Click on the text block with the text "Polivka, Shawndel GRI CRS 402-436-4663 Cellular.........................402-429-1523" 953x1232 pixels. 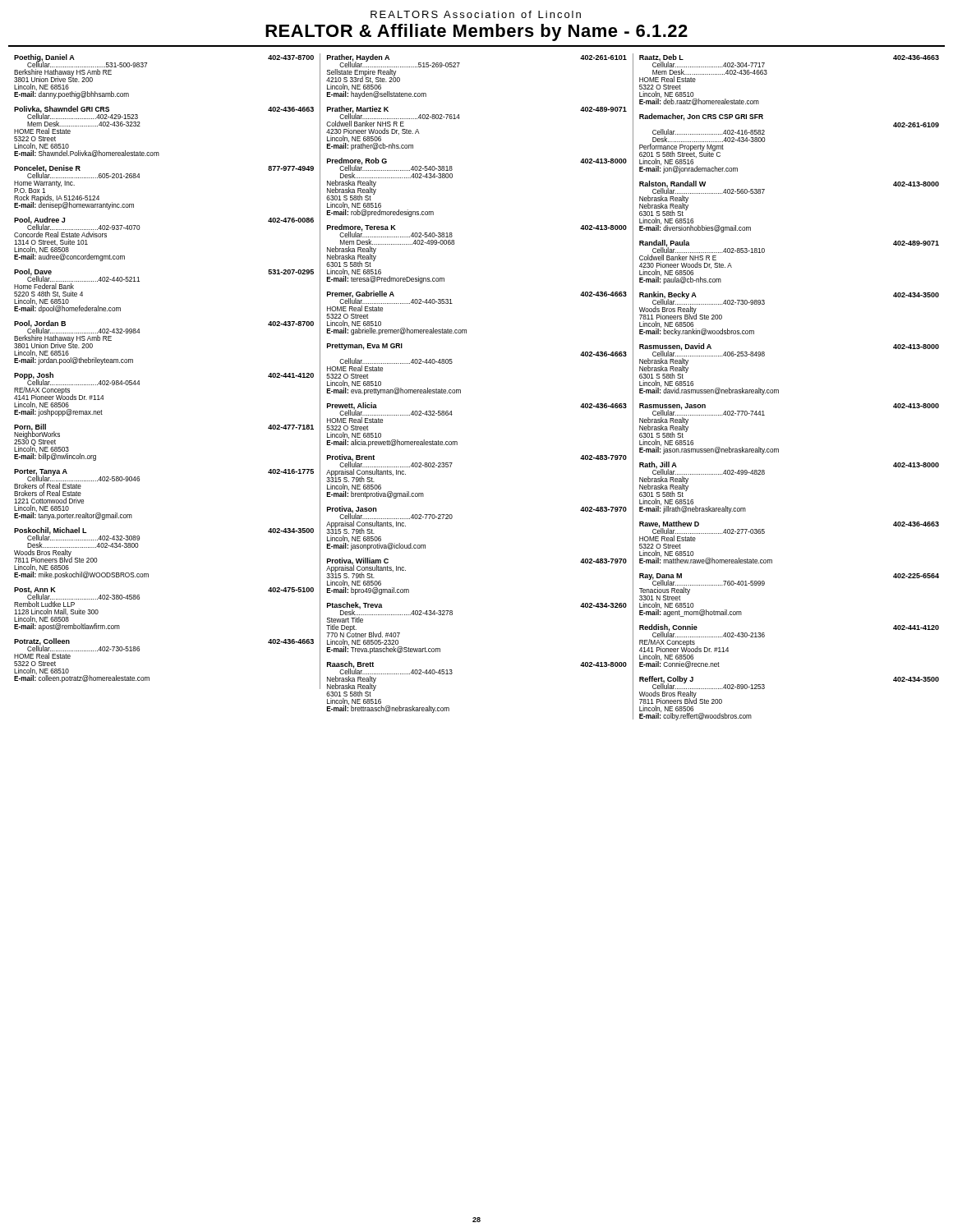[x=87, y=111]
